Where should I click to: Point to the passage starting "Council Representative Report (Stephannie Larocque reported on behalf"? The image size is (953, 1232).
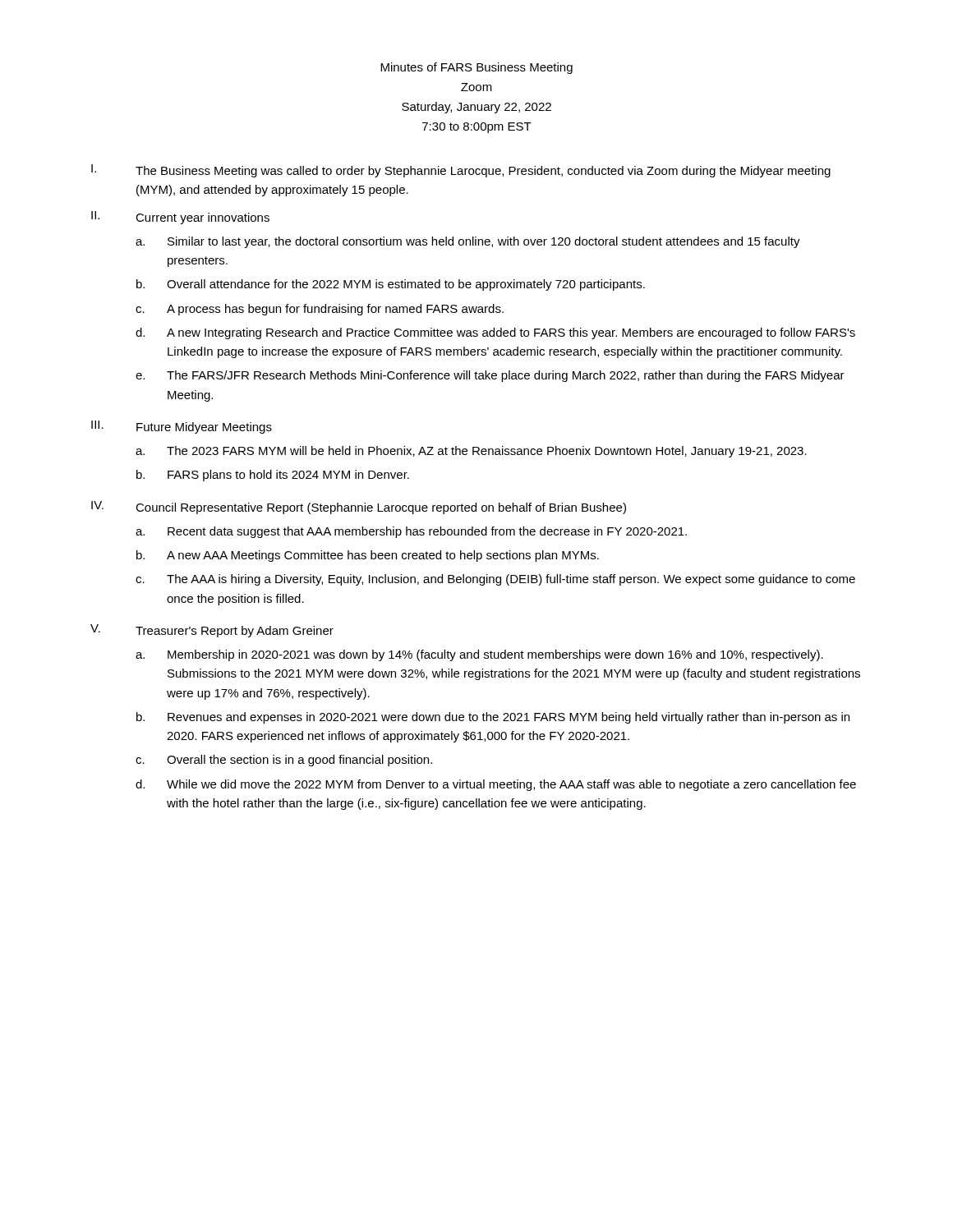(381, 507)
